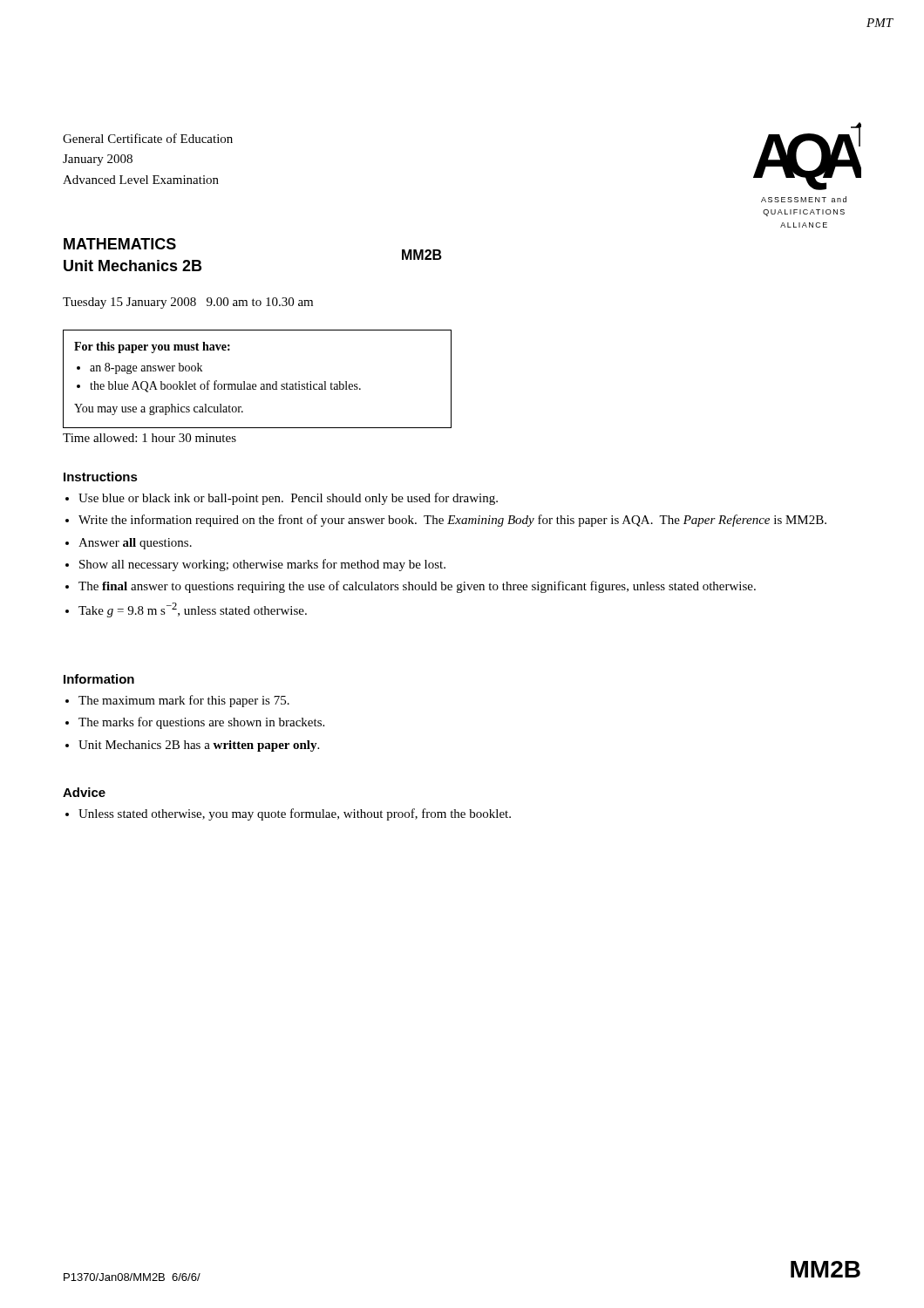The height and width of the screenshot is (1308, 924).
Task: Locate the text block that says "Tuesday 15 January"
Action: 188,302
